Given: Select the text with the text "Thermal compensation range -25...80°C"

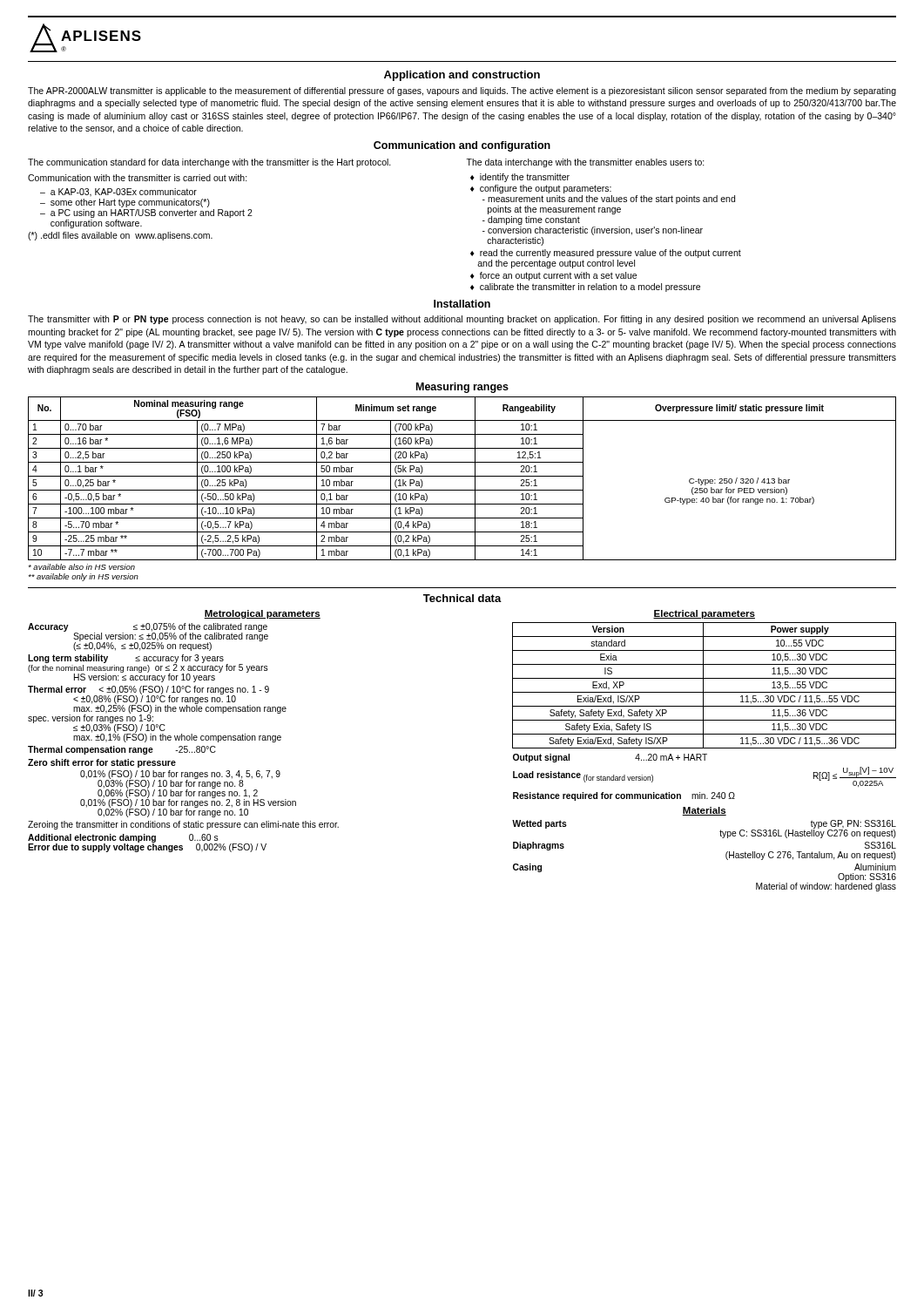Looking at the screenshot, I should click(122, 750).
